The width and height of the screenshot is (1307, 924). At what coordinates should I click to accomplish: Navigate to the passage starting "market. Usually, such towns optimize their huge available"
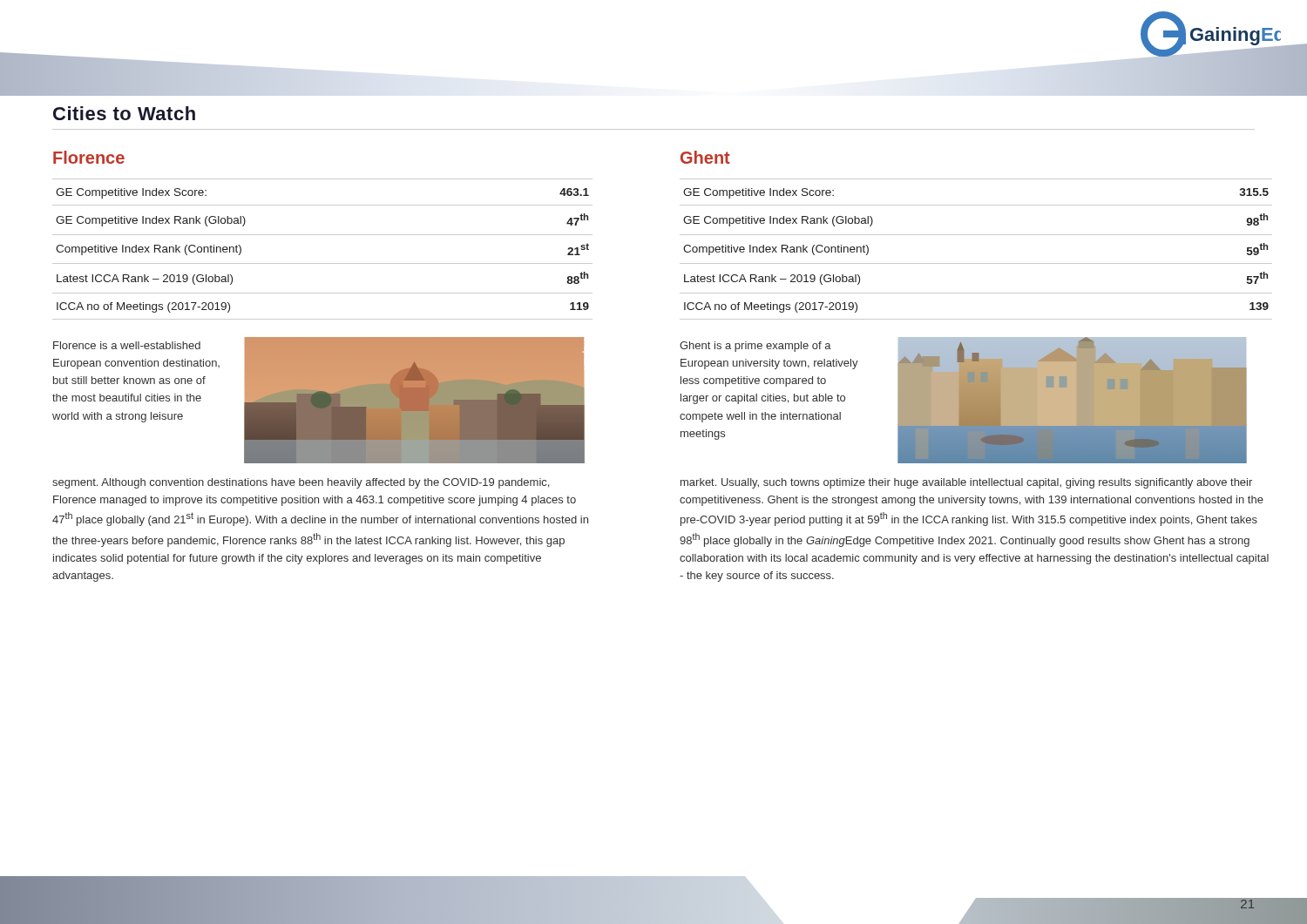(x=974, y=529)
